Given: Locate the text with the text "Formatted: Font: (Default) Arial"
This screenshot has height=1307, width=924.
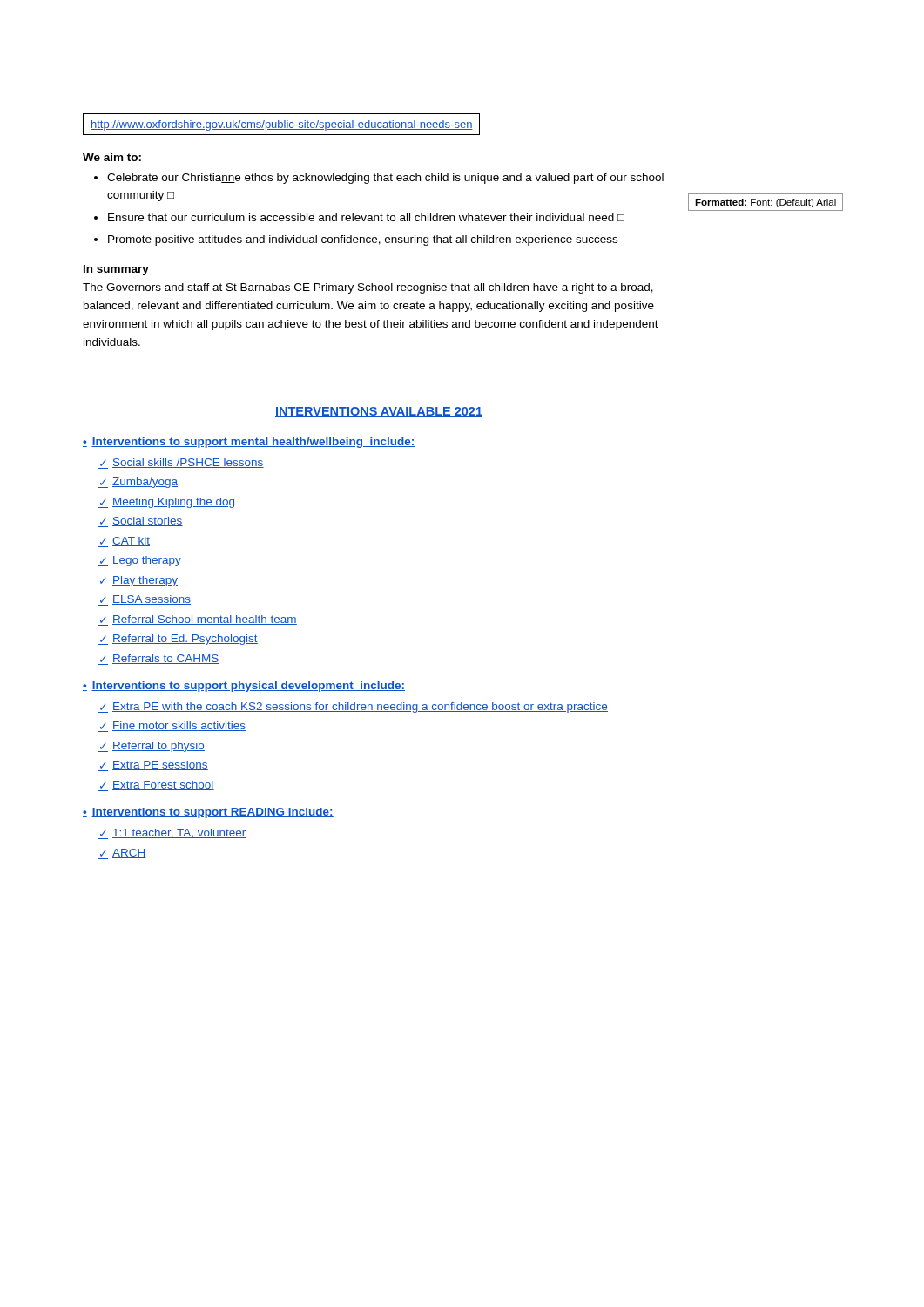Looking at the screenshot, I should [766, 202].
